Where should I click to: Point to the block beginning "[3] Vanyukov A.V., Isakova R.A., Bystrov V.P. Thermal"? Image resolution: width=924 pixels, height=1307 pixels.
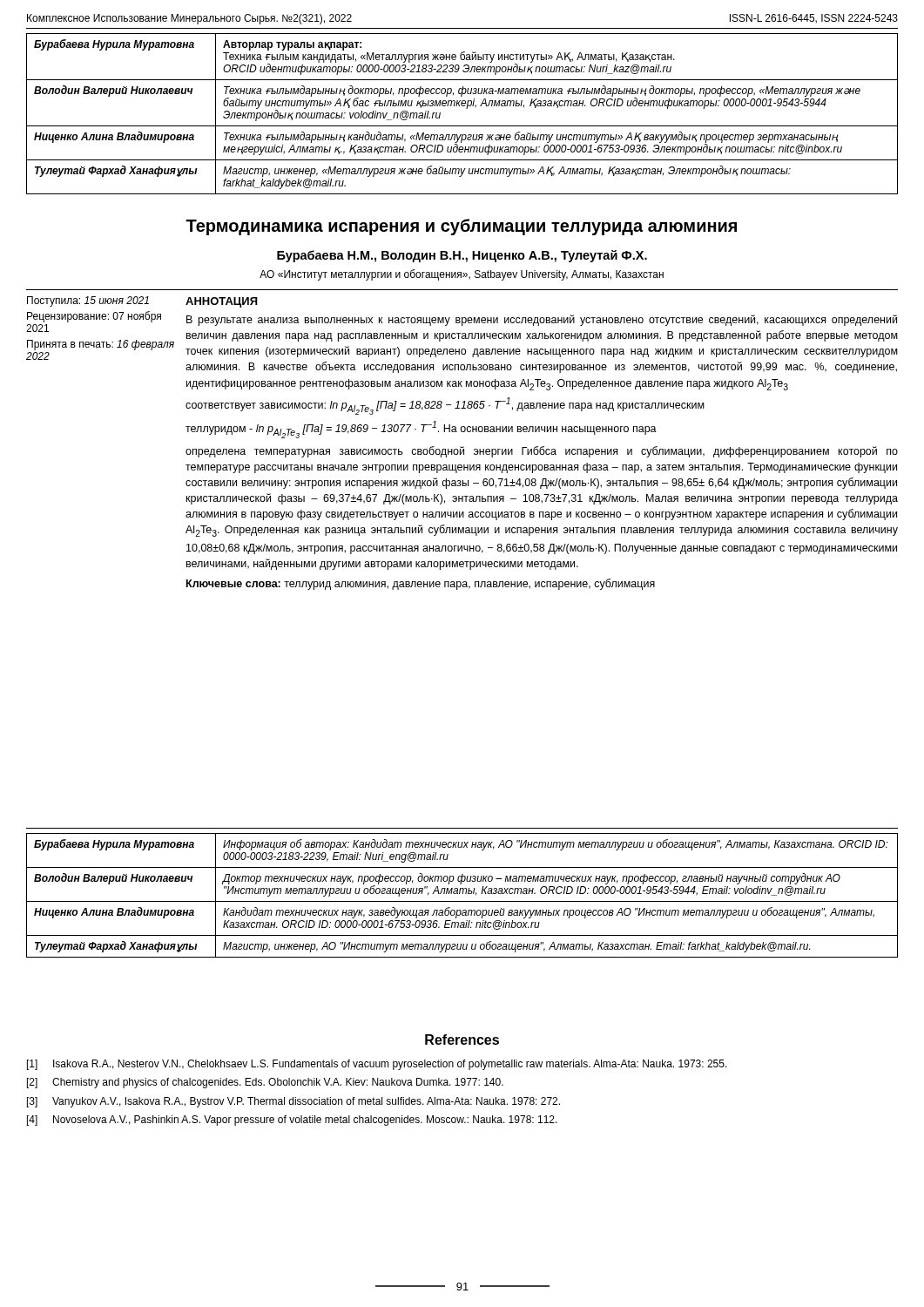click(294, 1102)
